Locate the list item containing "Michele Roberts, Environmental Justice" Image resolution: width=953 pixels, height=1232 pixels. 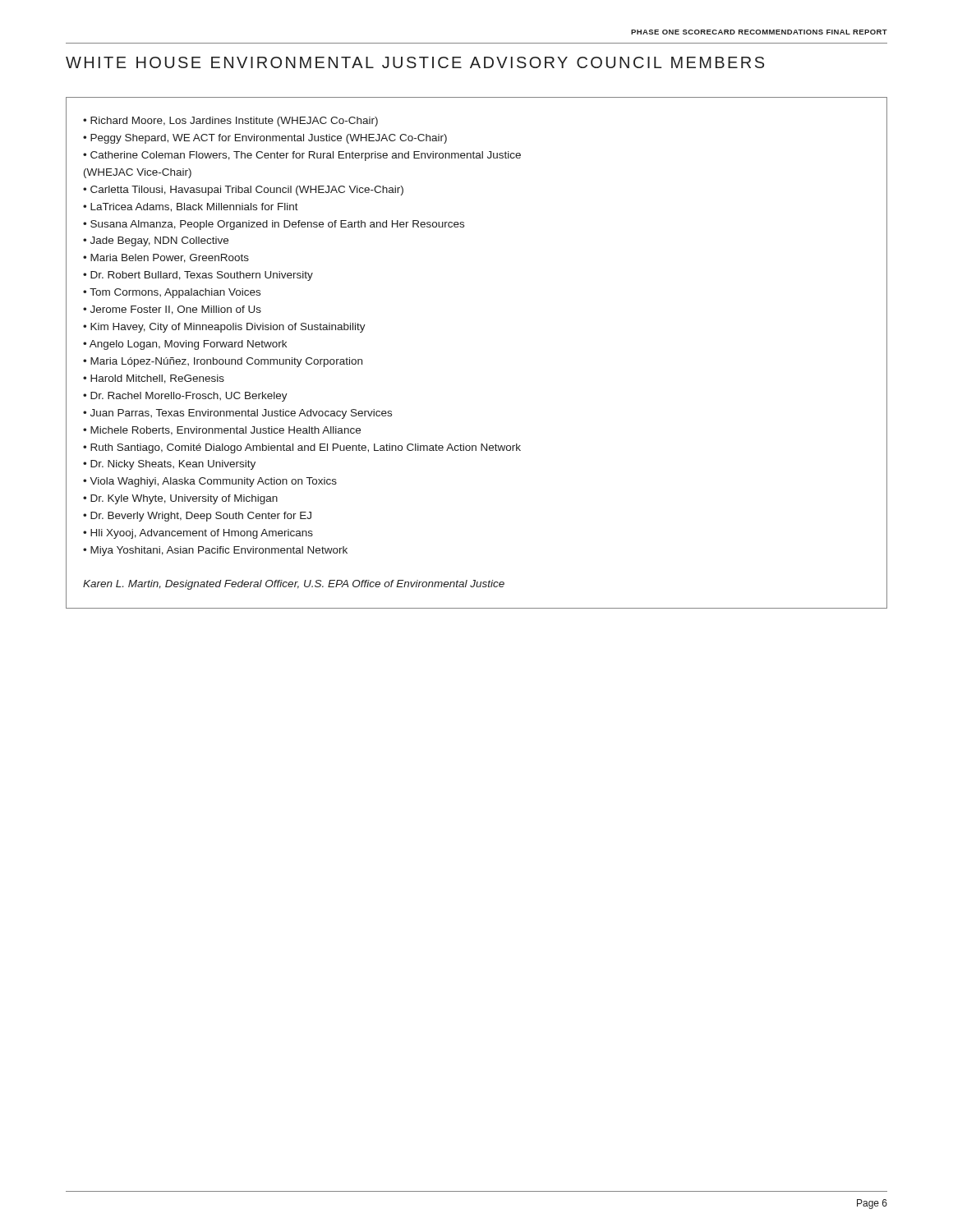click(226, 430)
